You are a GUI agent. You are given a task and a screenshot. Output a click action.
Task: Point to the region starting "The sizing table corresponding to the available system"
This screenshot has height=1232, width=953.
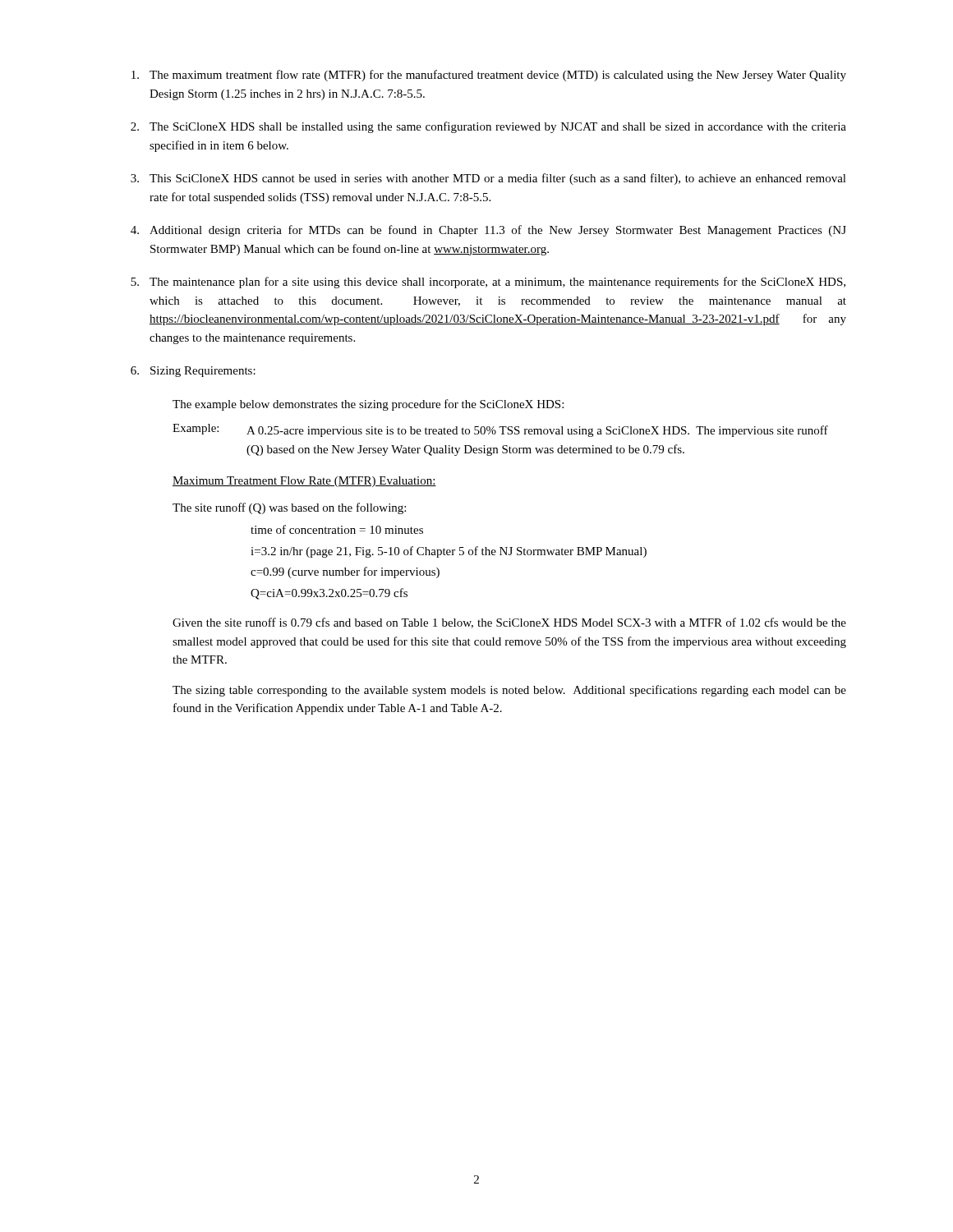coord(509,699)
